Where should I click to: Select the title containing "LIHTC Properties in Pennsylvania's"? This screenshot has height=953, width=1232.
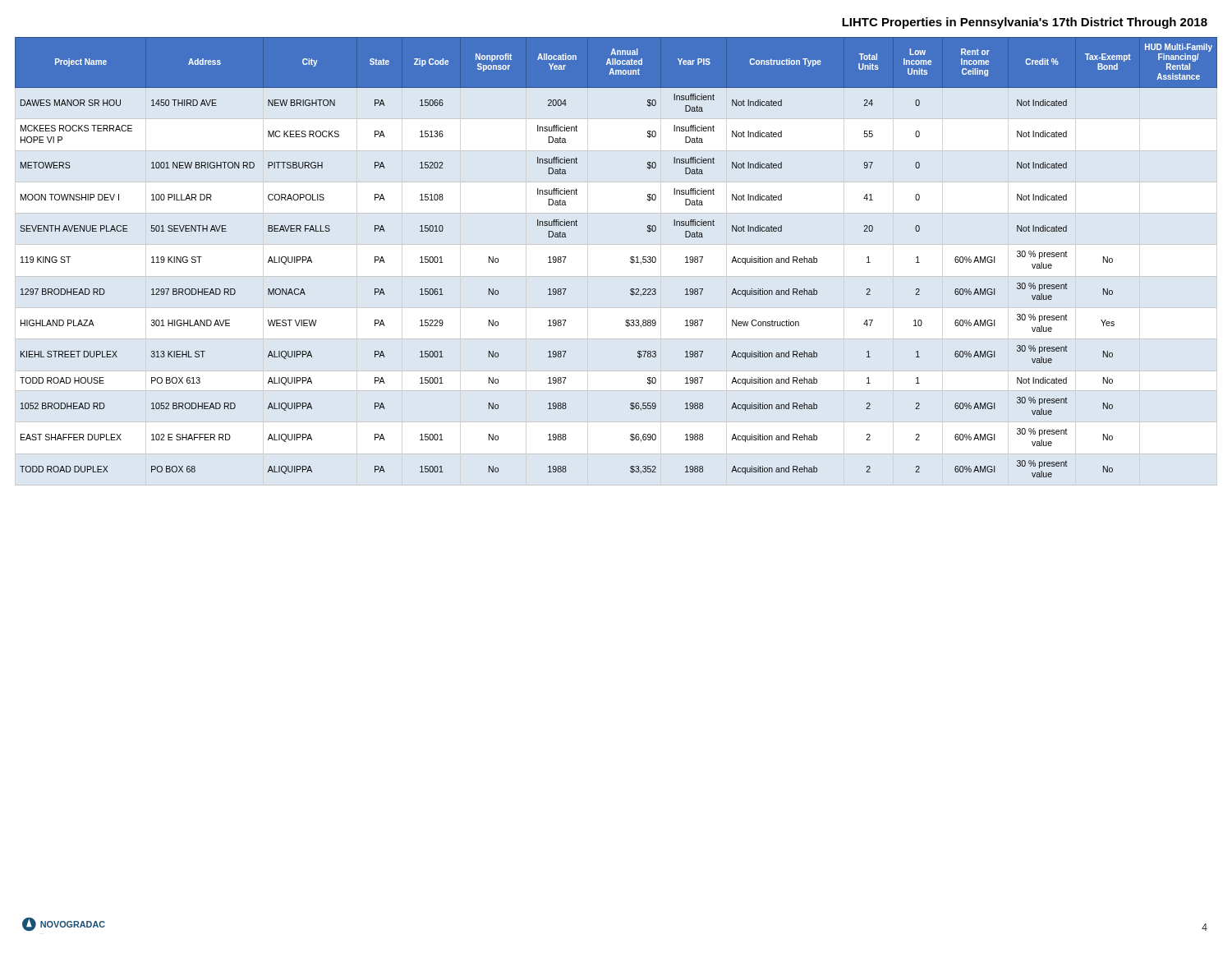(1024, 22)
